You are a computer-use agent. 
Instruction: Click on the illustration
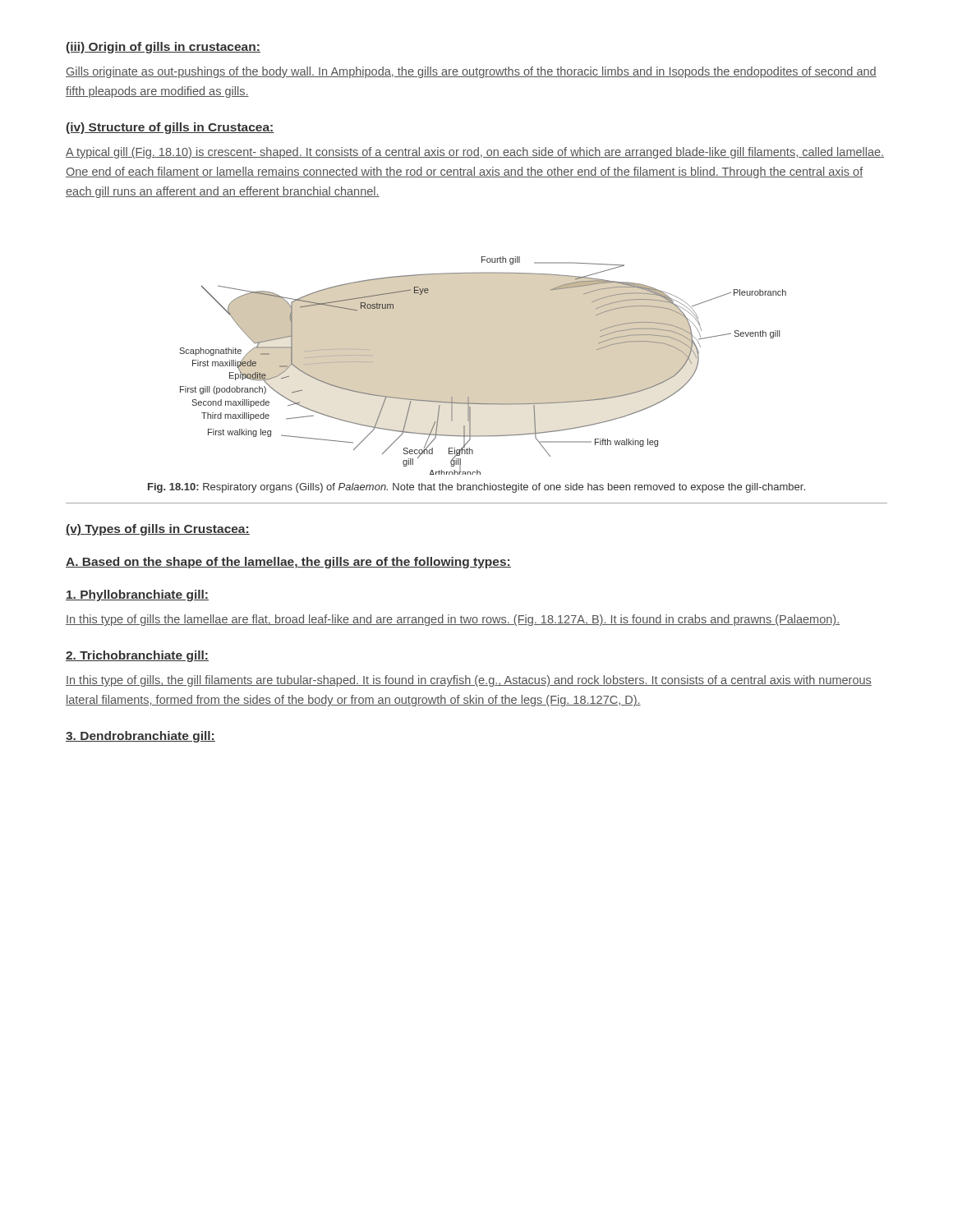tap(476, 347)
